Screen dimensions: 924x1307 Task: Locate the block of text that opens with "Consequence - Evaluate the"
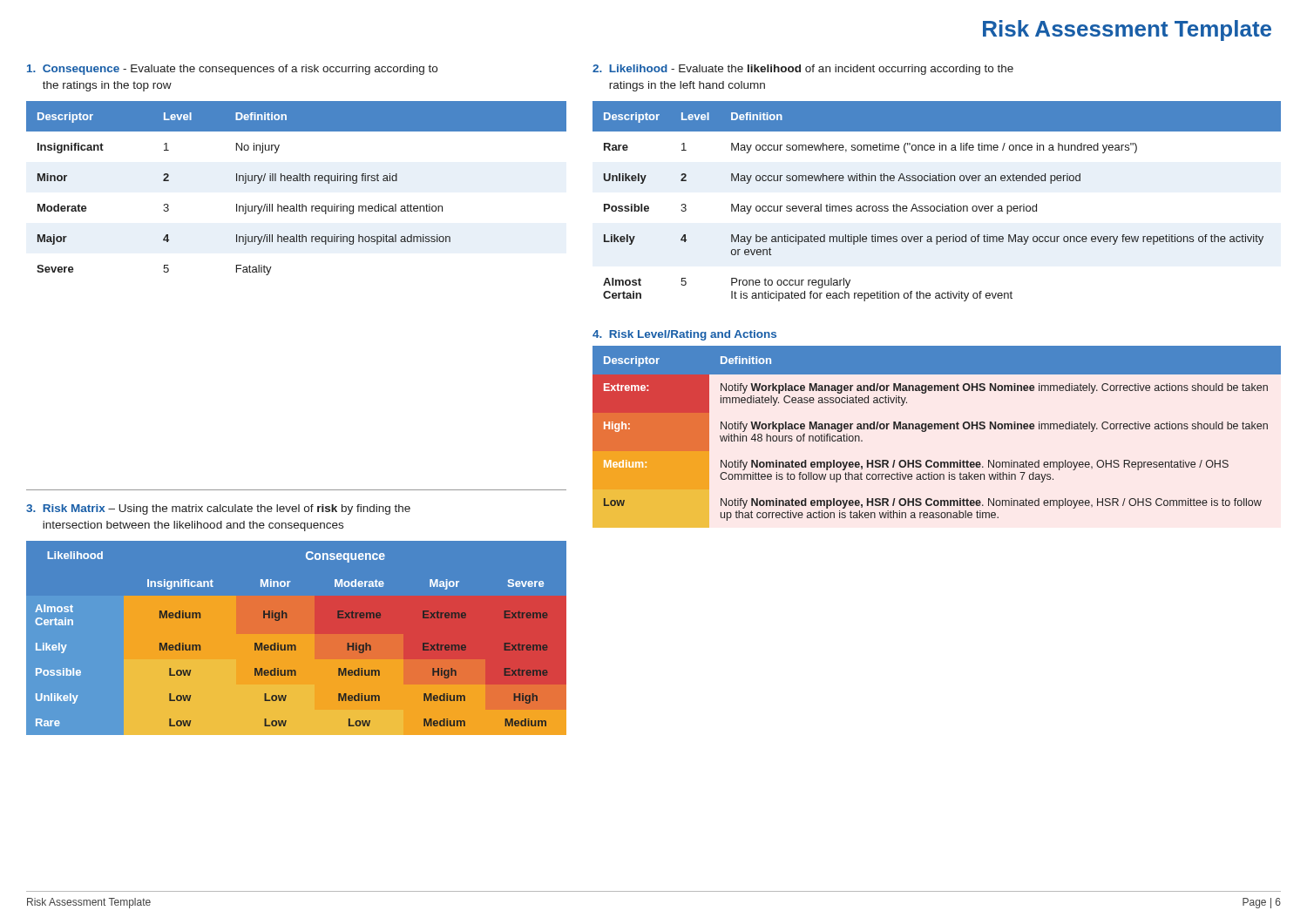[x=232, y=77]
